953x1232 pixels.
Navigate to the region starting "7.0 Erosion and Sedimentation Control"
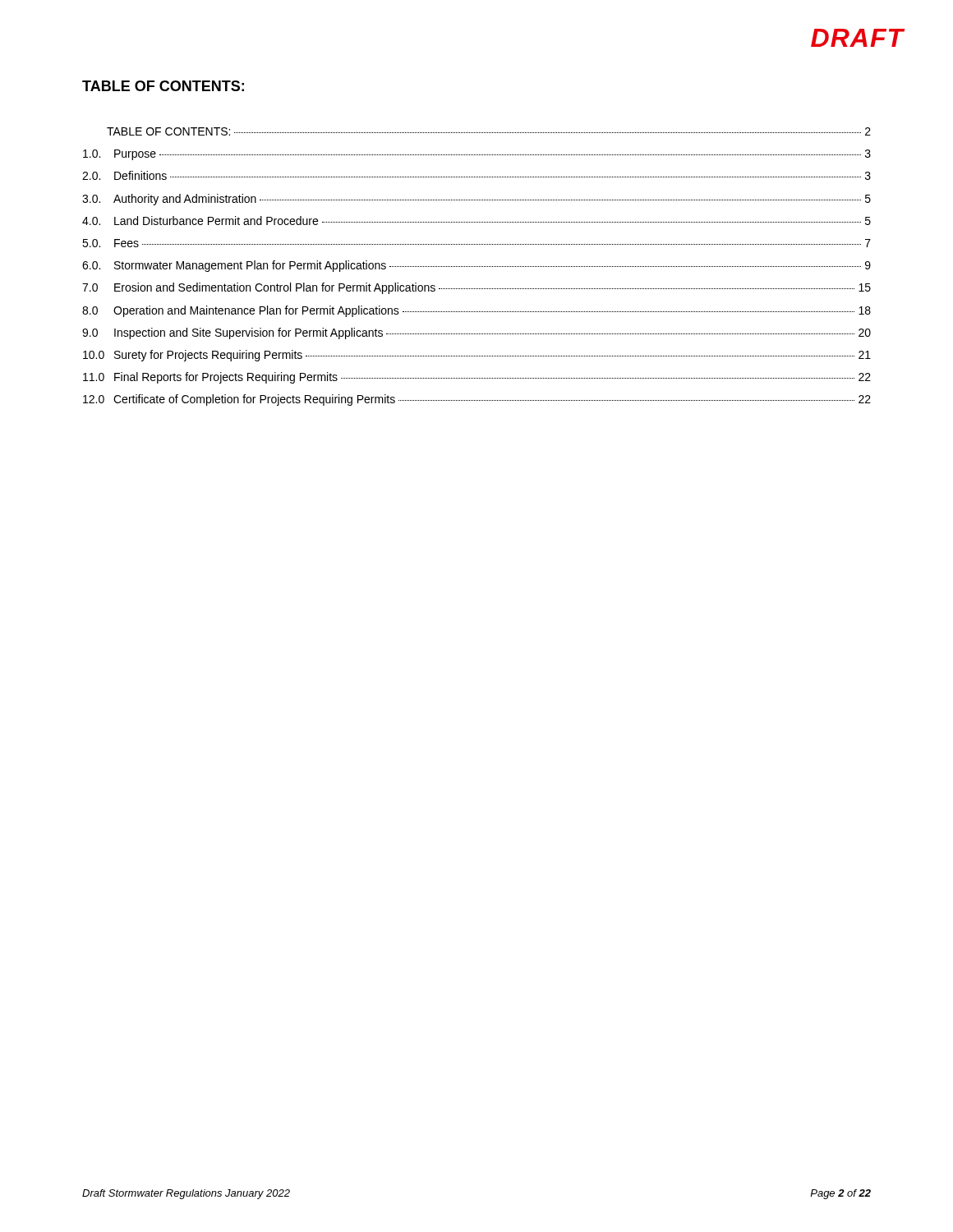coord(476,288)
